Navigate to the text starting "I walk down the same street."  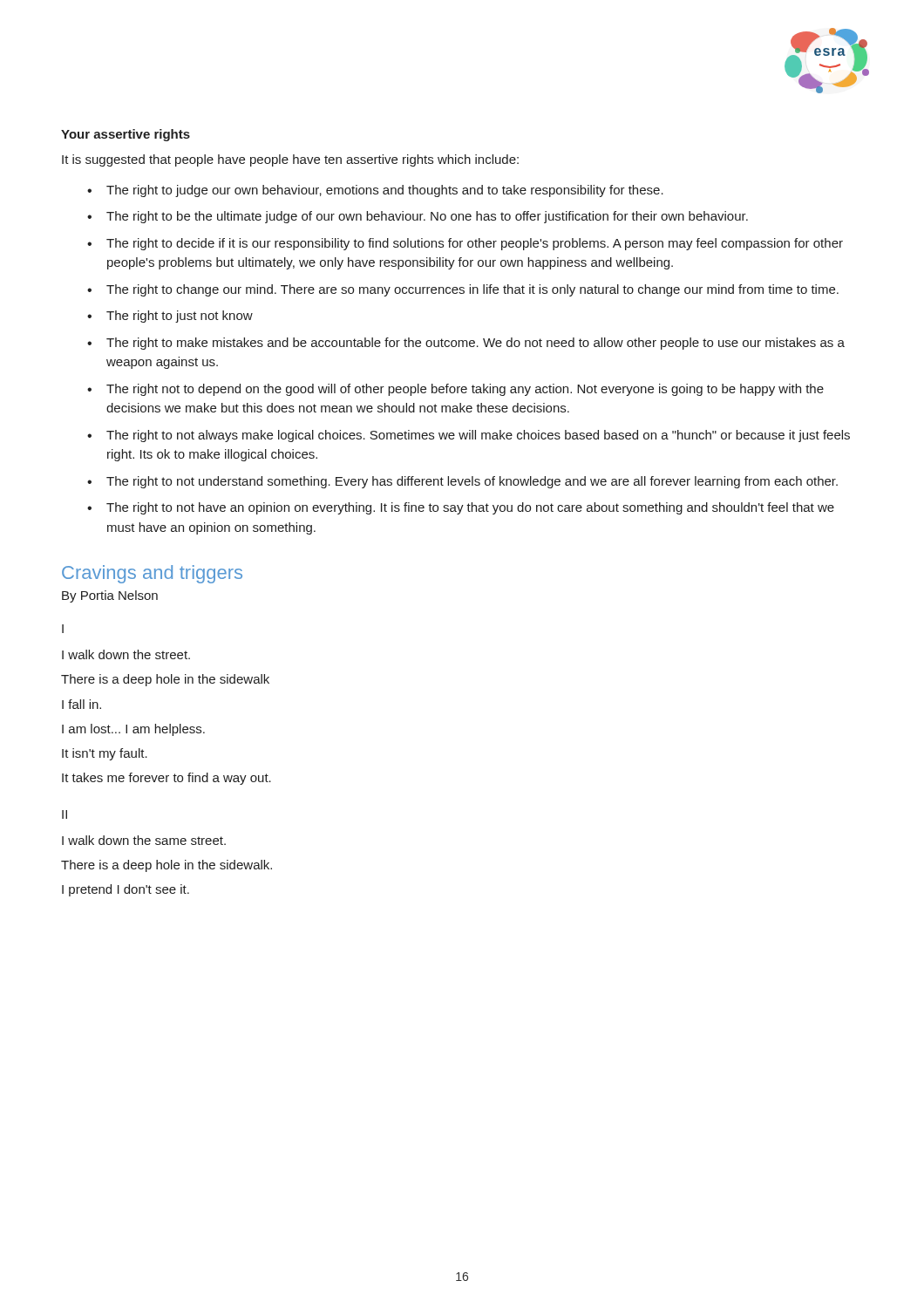144,840
